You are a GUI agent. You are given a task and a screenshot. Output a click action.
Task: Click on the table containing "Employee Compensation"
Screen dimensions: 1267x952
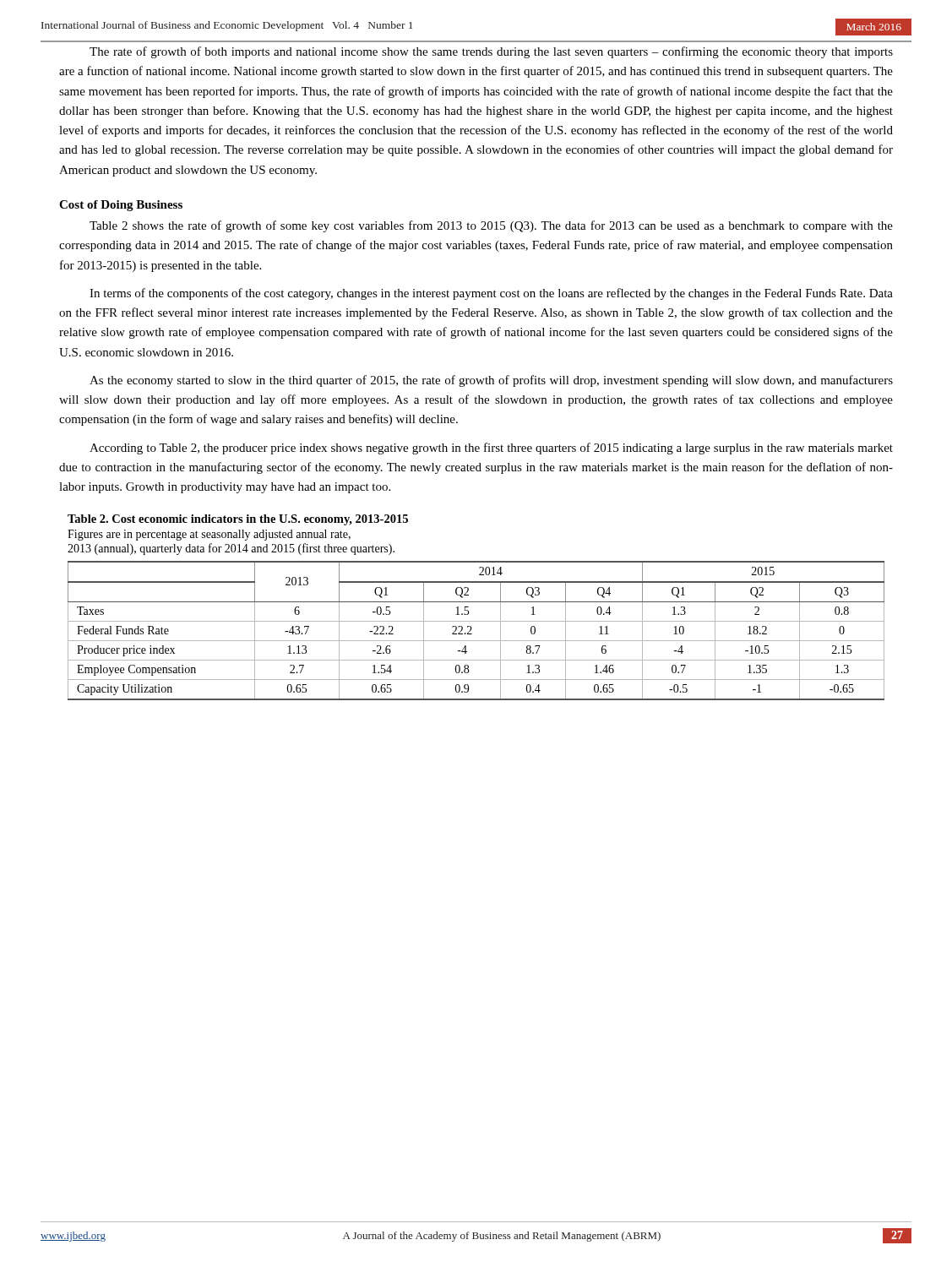pos(476,631)
